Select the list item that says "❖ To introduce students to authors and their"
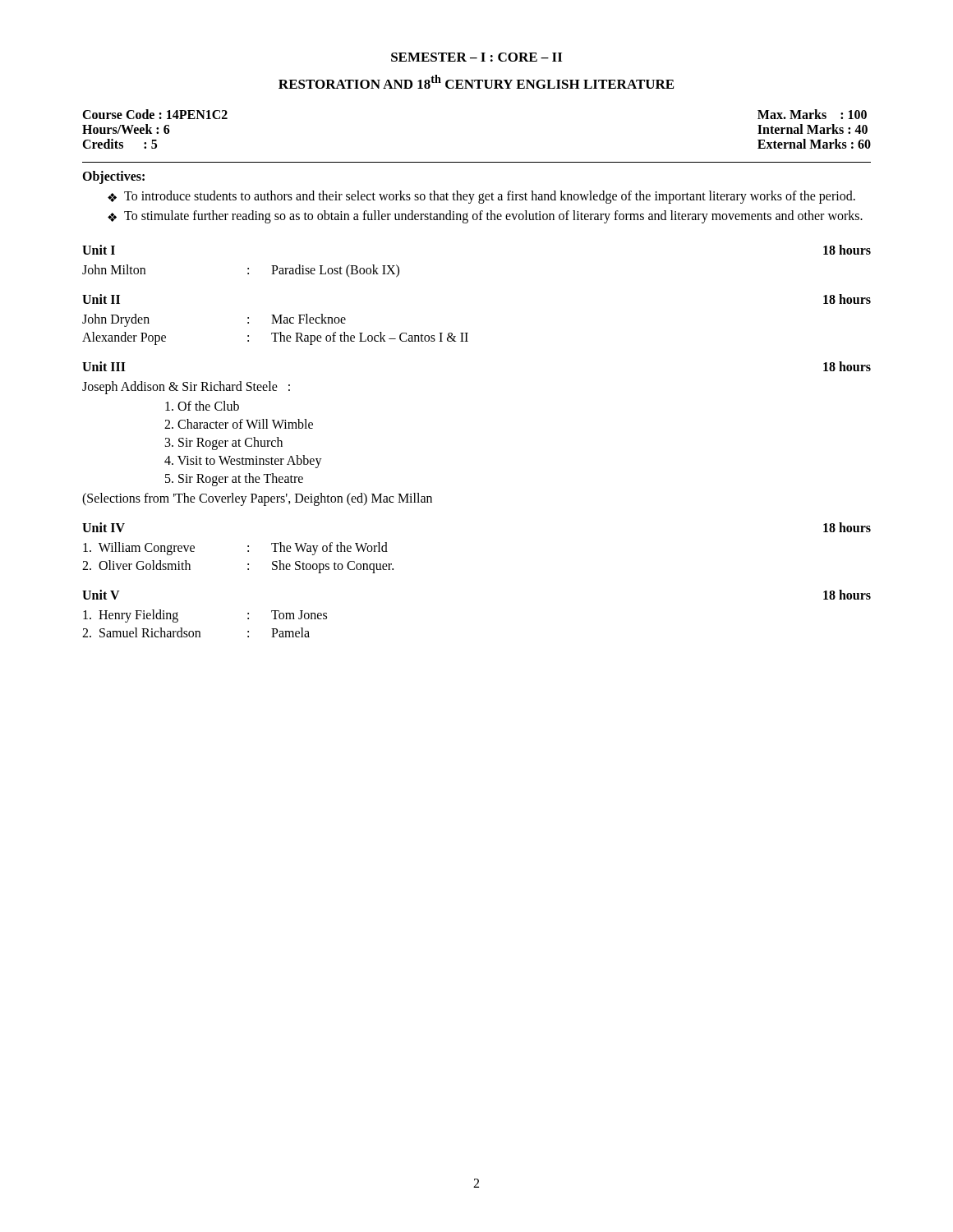Screen dimensions: 1232x953 pos(481,197)
